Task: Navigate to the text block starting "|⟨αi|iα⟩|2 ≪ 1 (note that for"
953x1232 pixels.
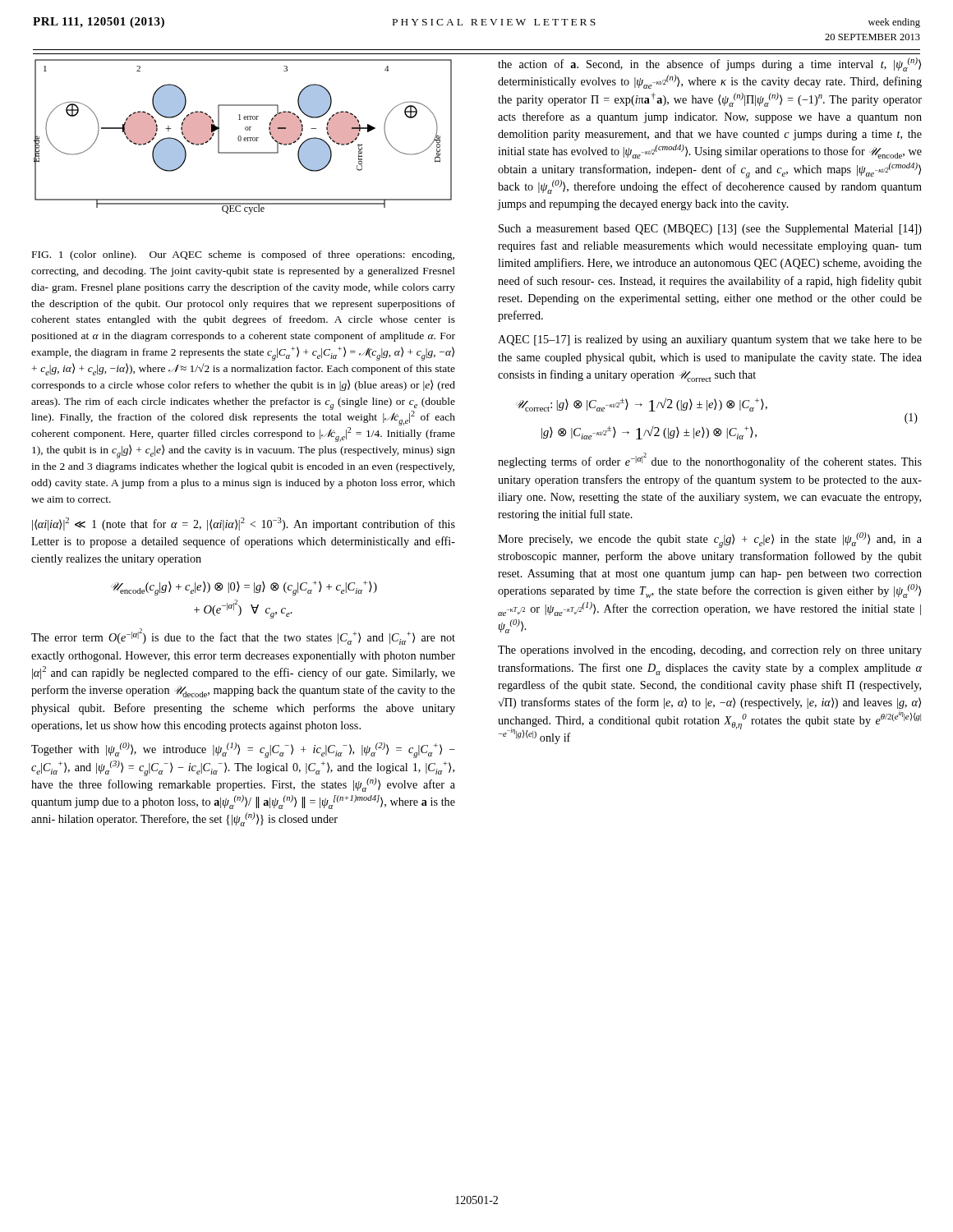Action: pyautogui.click(x=243, y=540)
